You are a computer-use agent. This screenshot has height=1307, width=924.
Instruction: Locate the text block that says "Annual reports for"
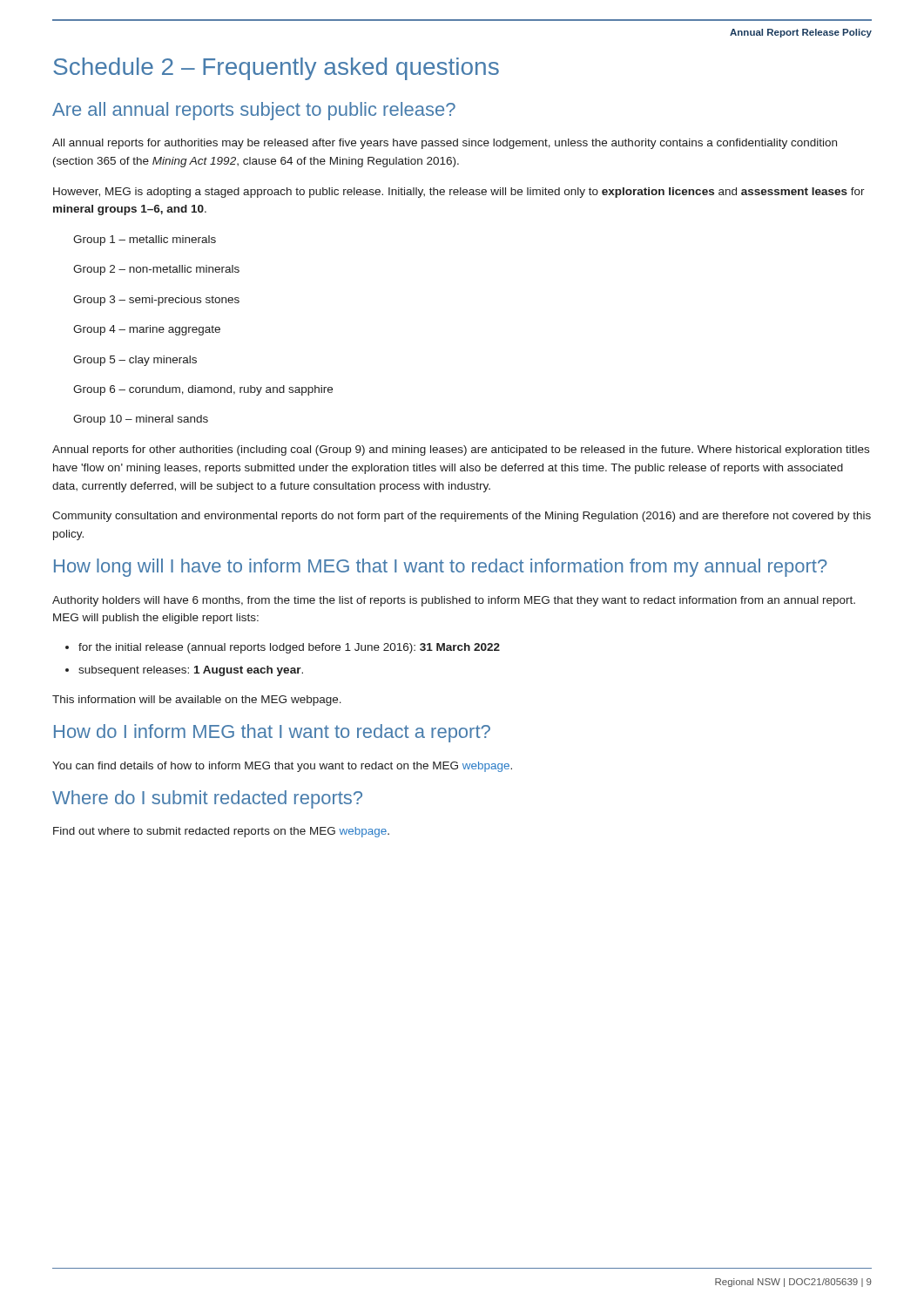[462, 468]
